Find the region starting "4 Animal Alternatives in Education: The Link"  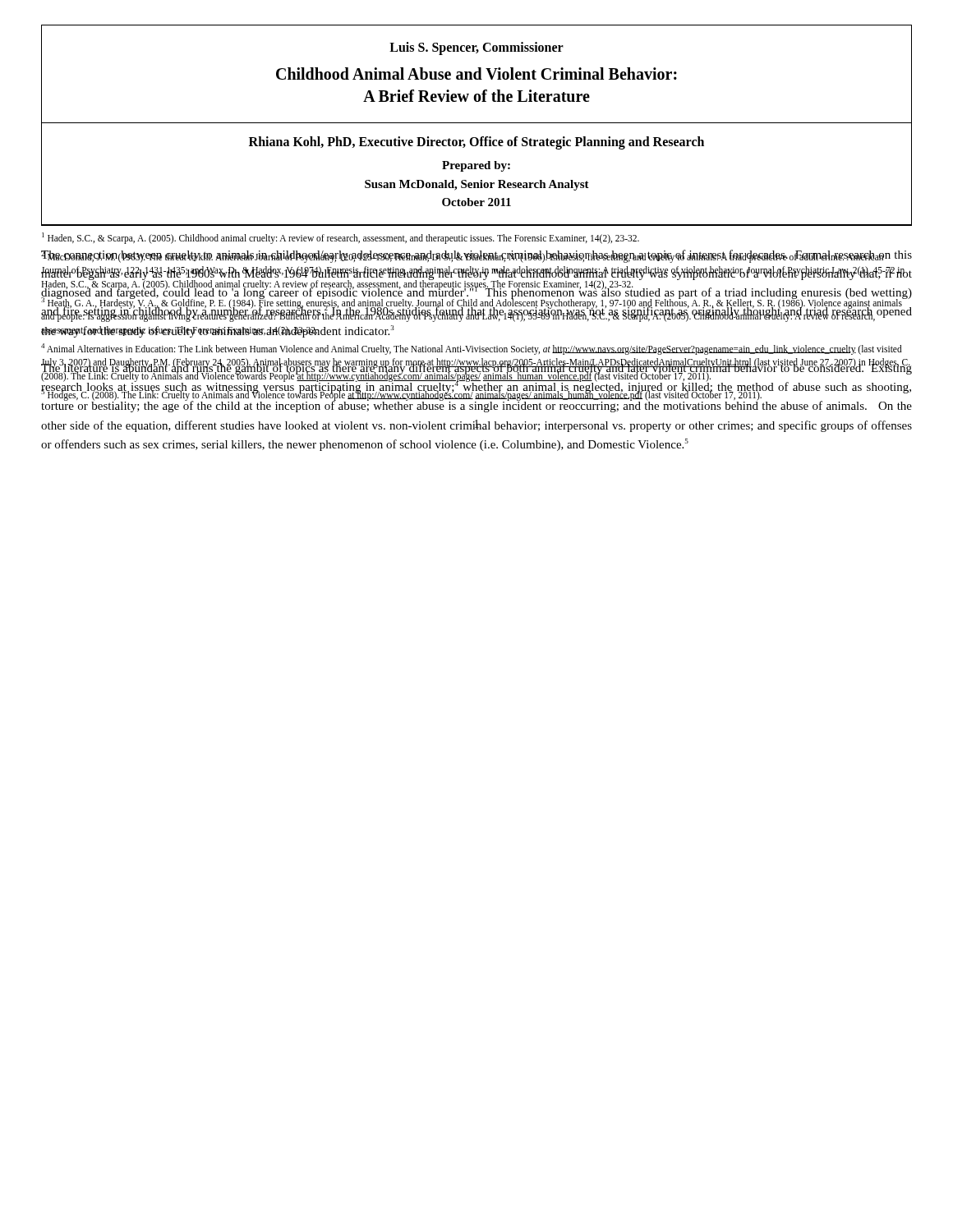pos(476,361)
